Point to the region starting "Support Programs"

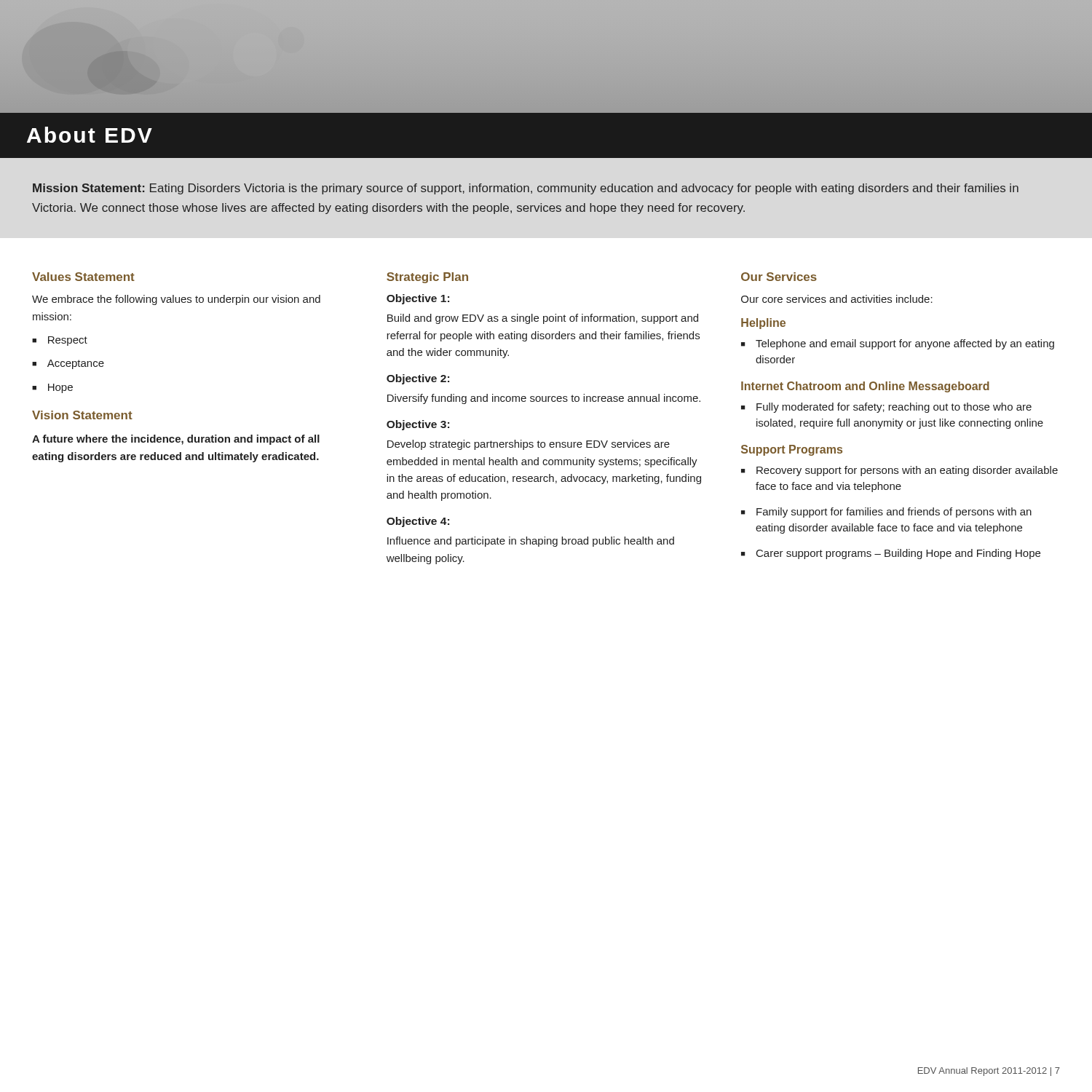point(792,449)
